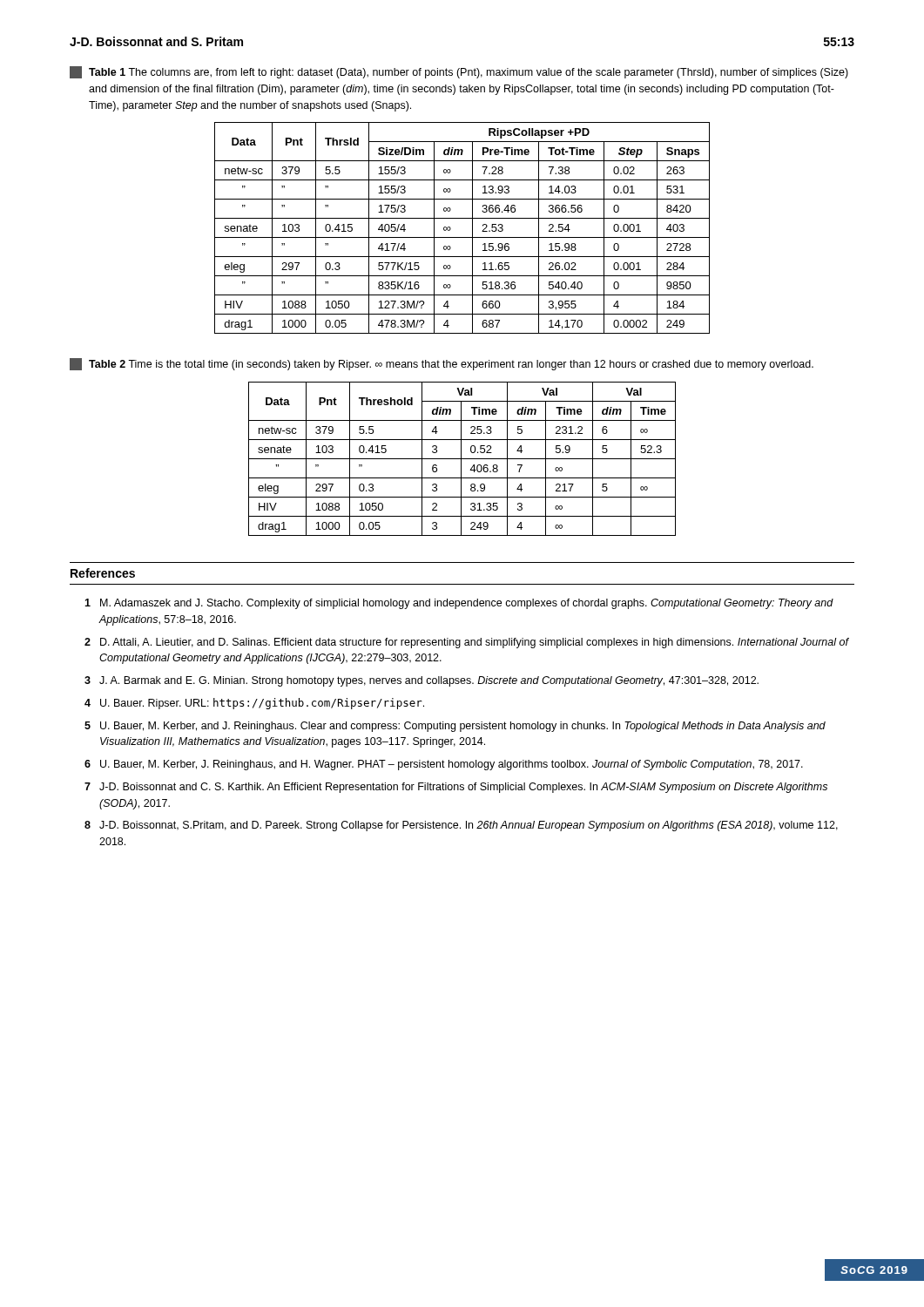Select the text block starting "Table 1 The columns are, from left to"

pos(462,89)
